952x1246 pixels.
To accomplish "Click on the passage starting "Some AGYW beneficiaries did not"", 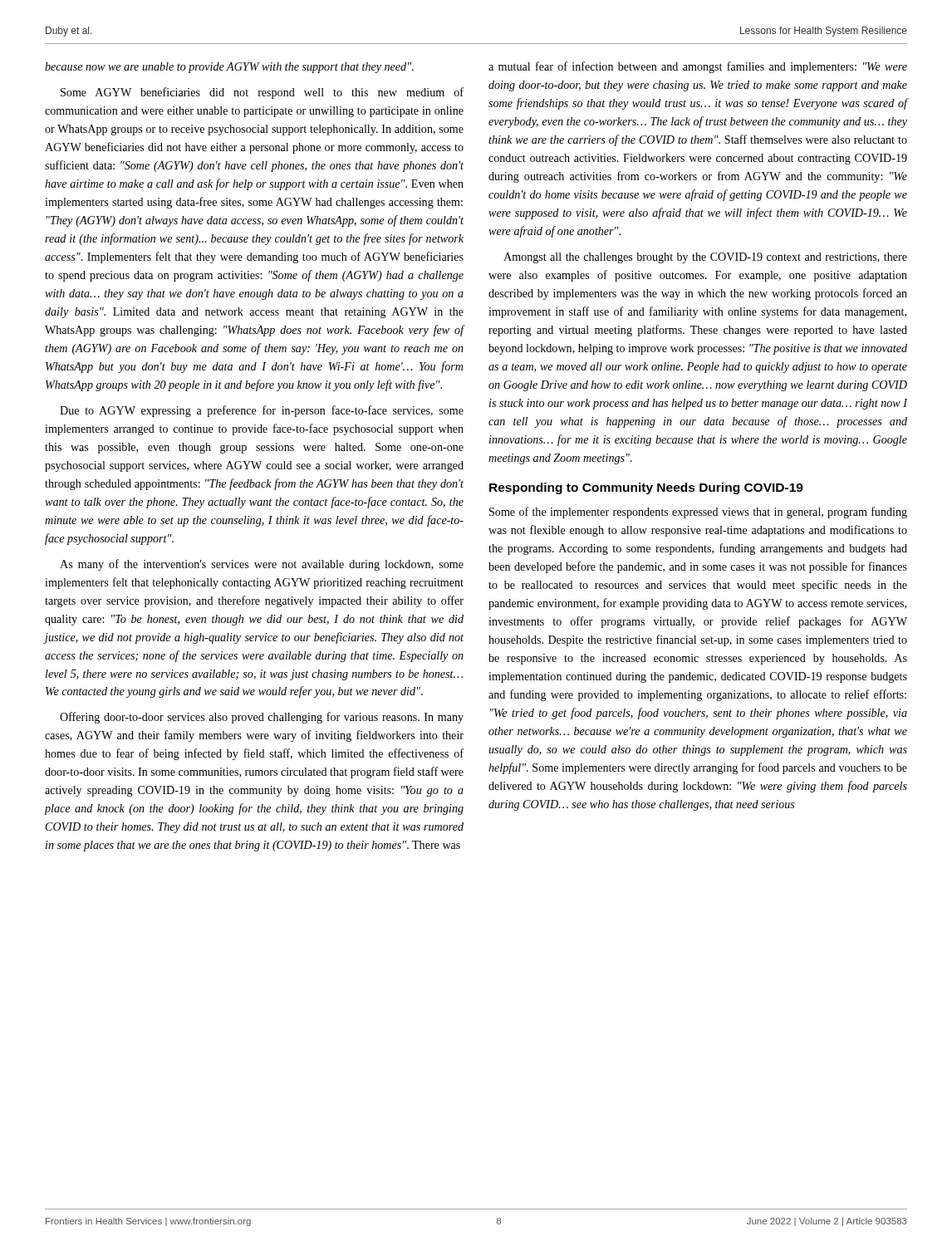I will click(x=254, y=239).
